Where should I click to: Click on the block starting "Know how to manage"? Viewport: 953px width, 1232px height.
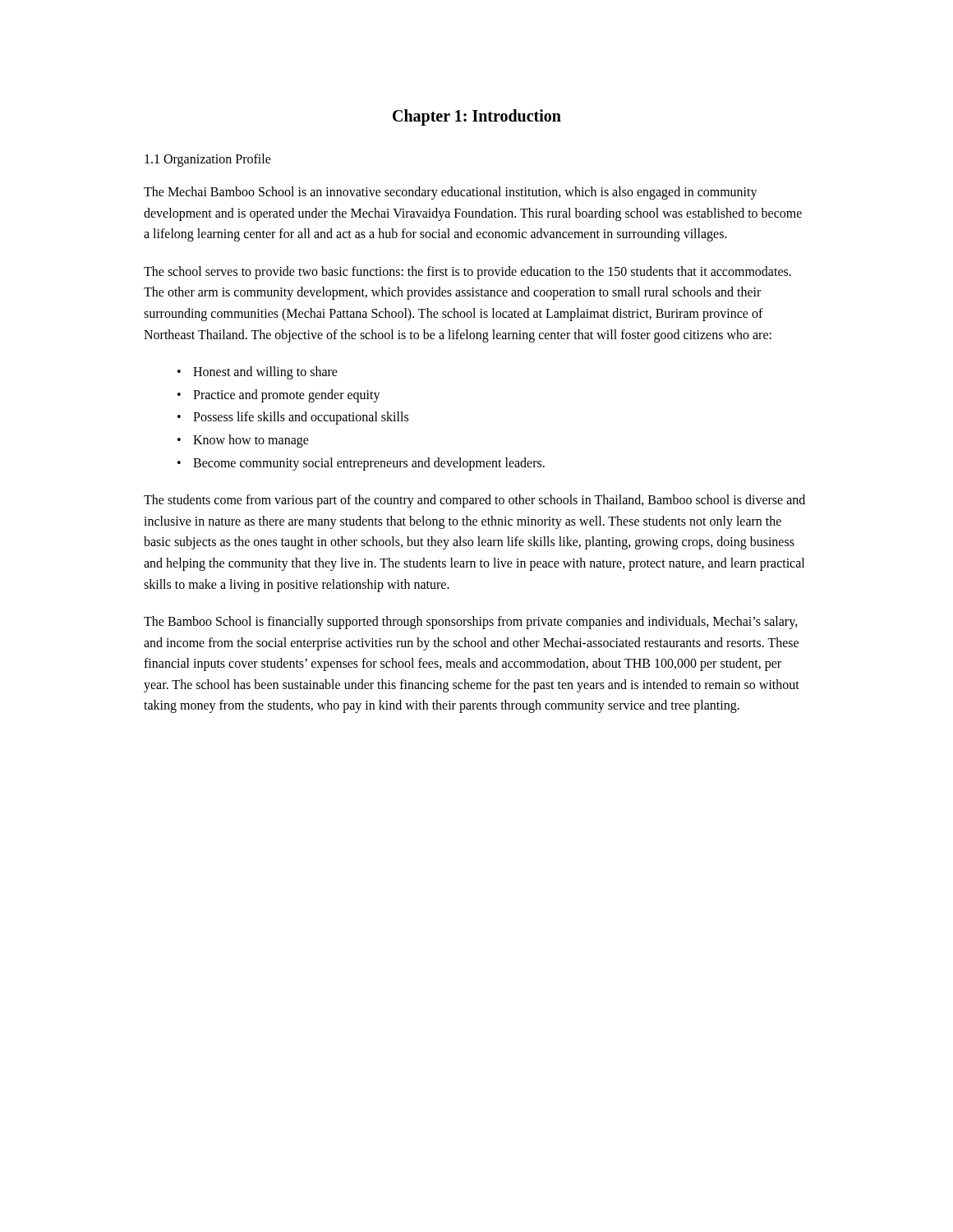click(251, 440)
